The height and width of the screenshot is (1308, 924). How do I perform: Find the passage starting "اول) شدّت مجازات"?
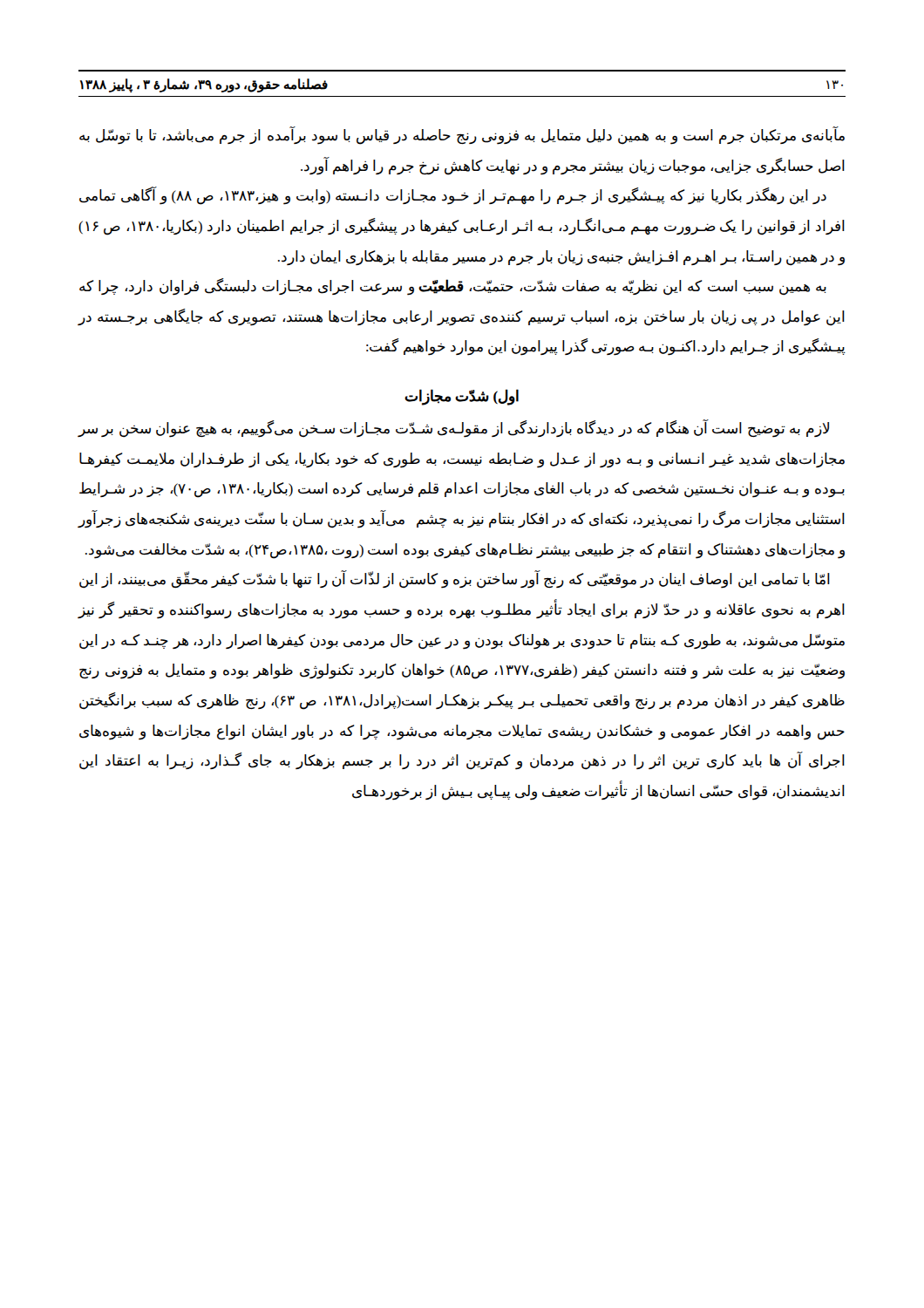pyautogui.click(x=462, y=396)
